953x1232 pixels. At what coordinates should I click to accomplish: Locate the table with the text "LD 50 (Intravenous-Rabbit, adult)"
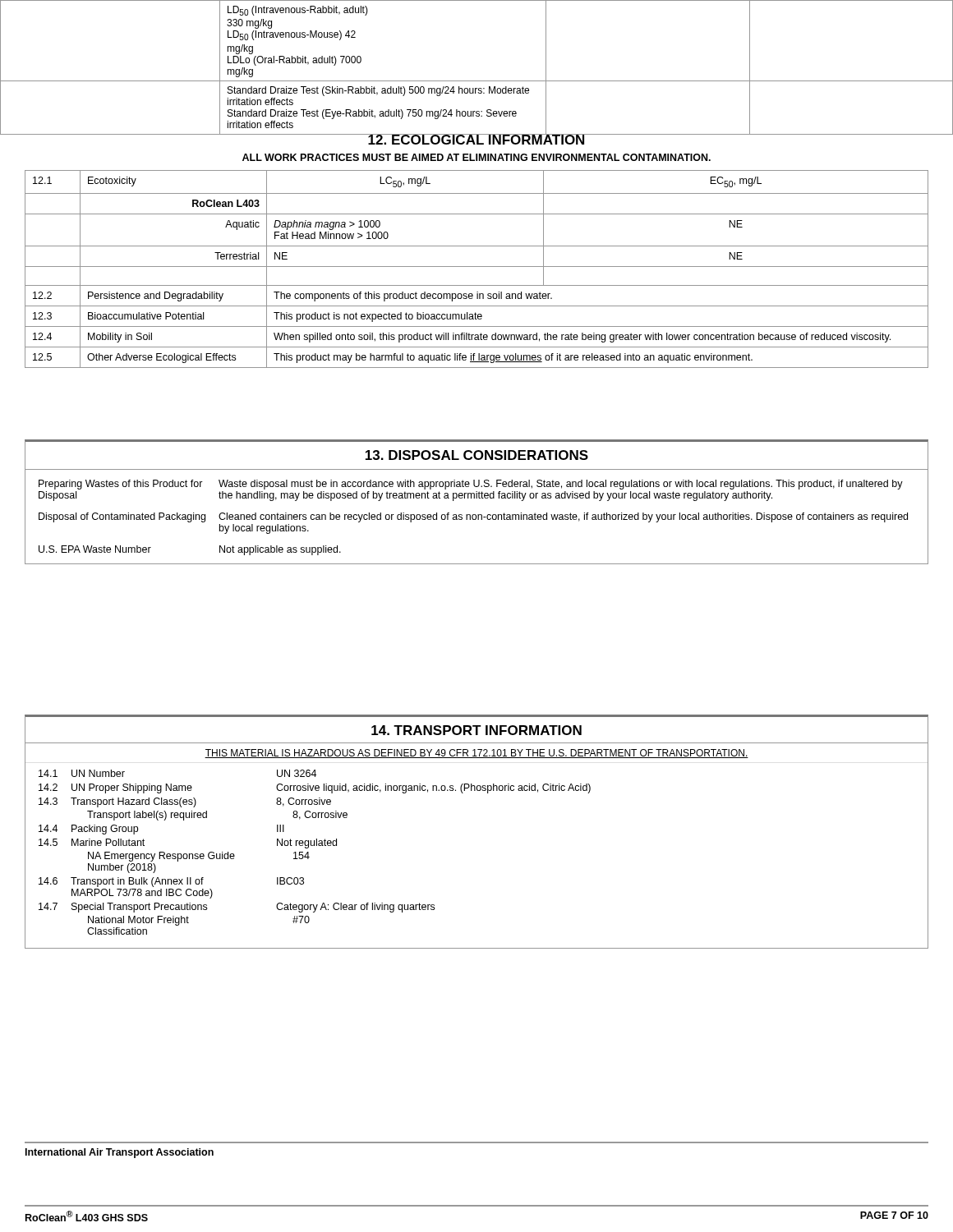click(x=476, y=67)
